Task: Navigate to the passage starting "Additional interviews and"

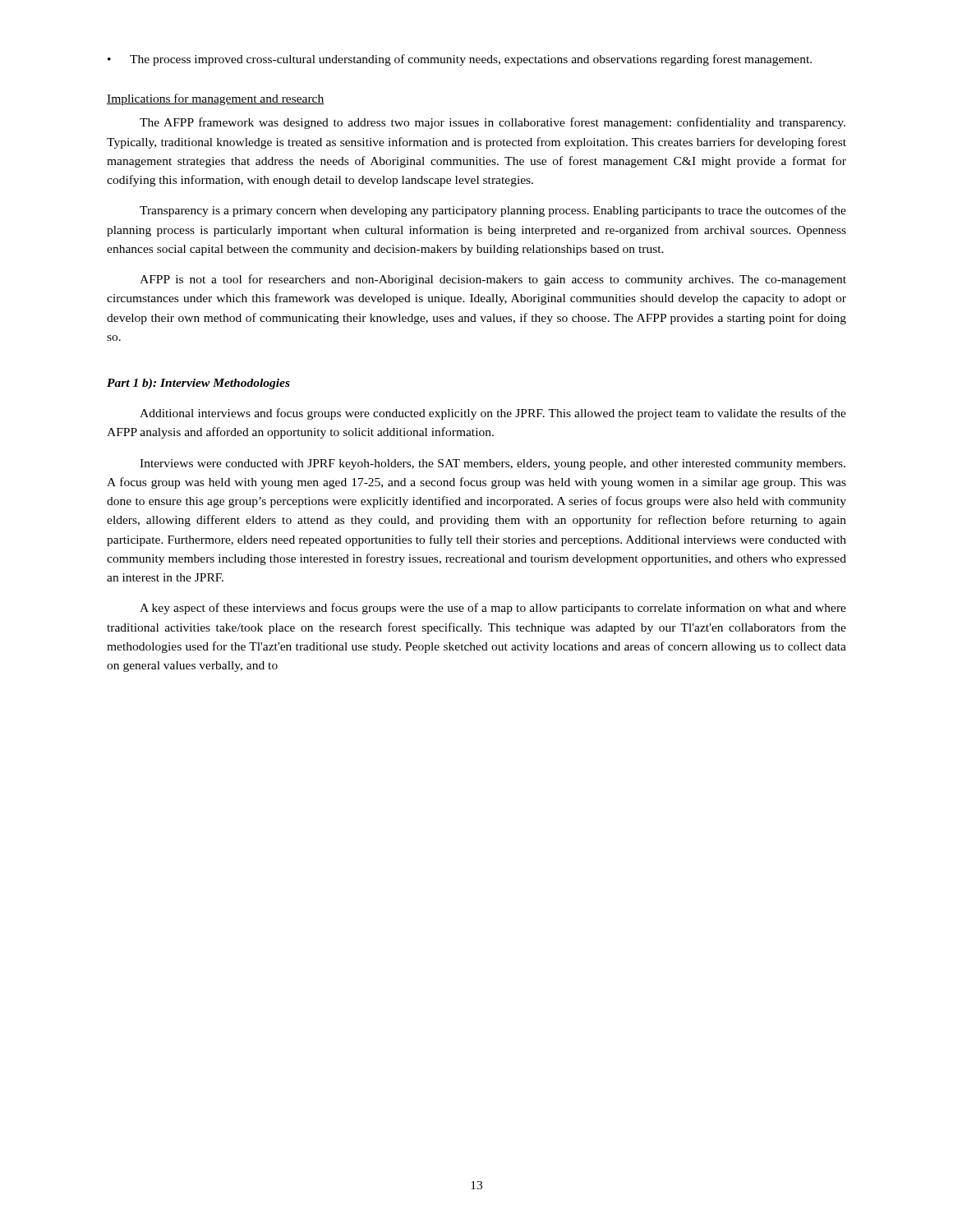Action: point(476,422)
